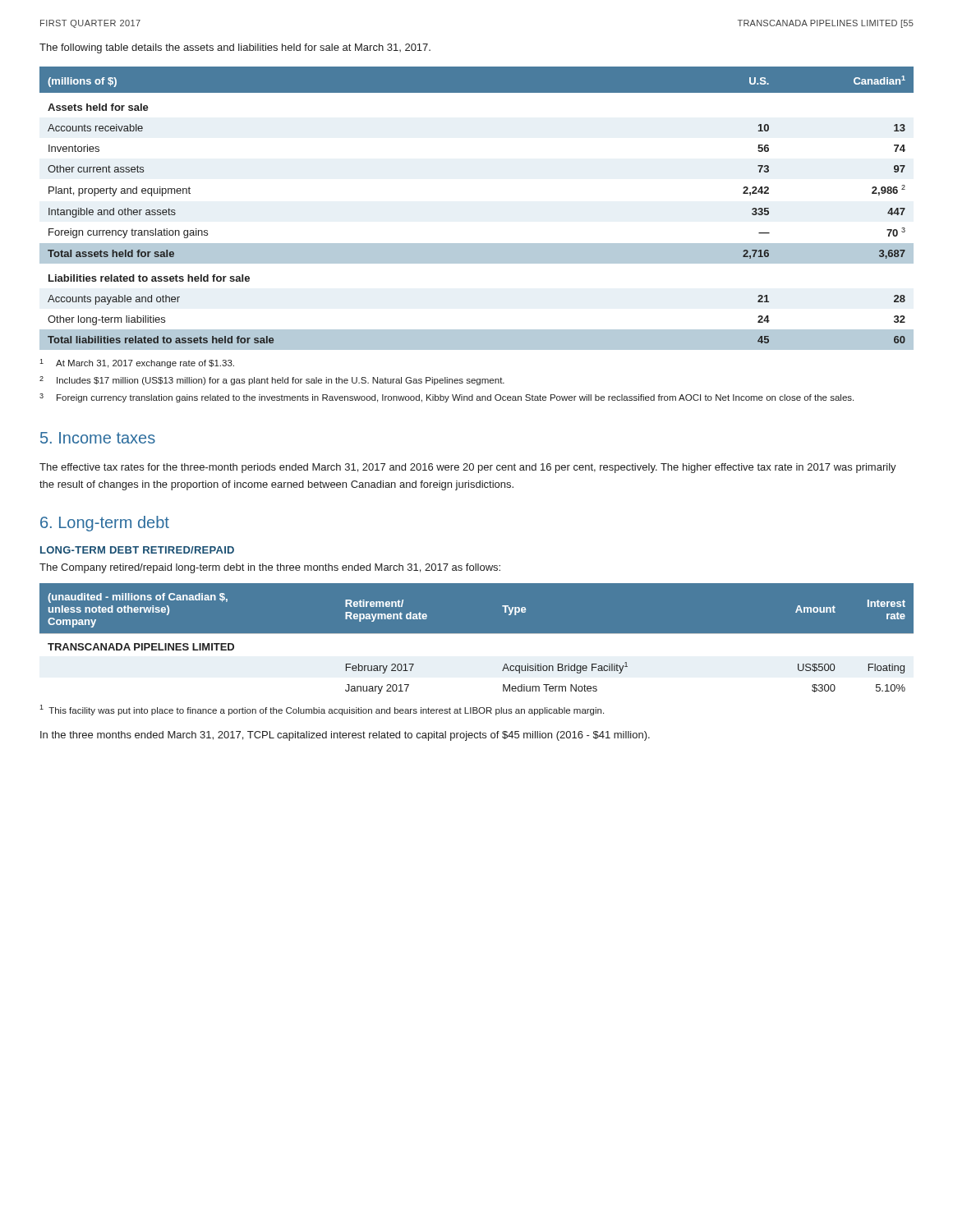This screenshot has height=1232, width=953.
Task: Locate the section header that says "6. Long-term debt"
Action: click(x=104, y=522)
